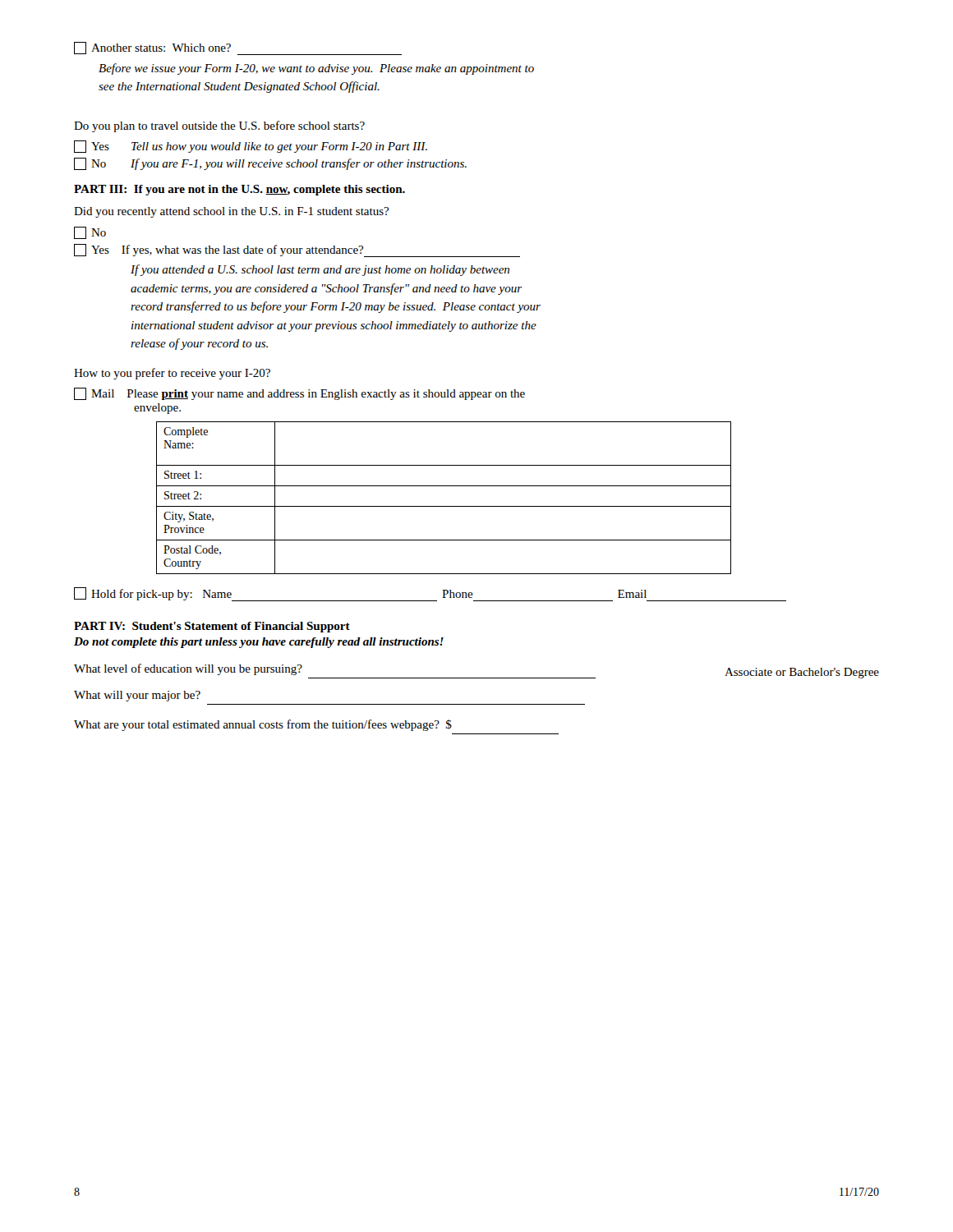Click on the block starting "Another status: Which"
The image size is (953, 1232).
pos(238,48)
